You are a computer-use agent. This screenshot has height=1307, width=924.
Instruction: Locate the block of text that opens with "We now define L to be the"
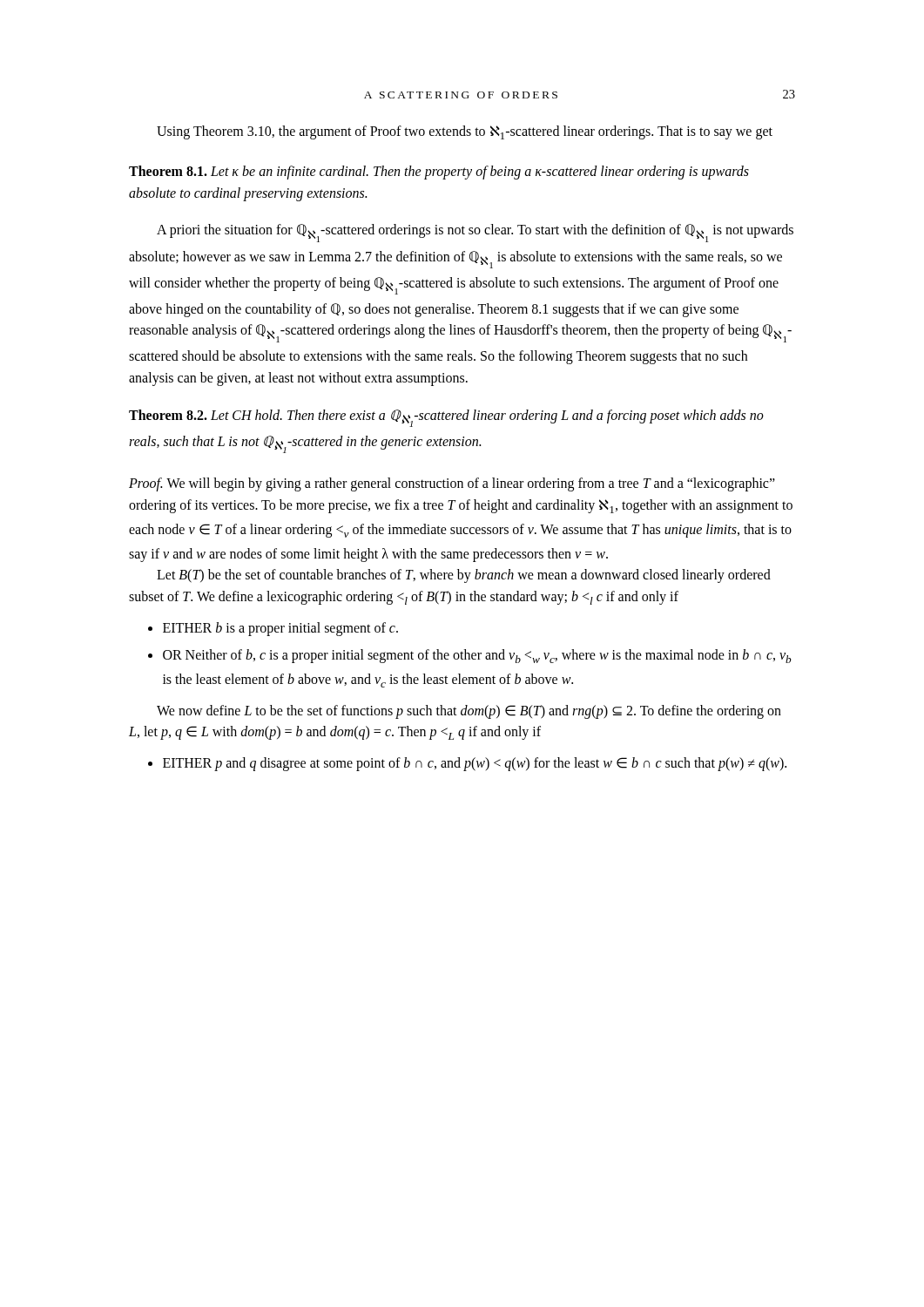[462, 723]
